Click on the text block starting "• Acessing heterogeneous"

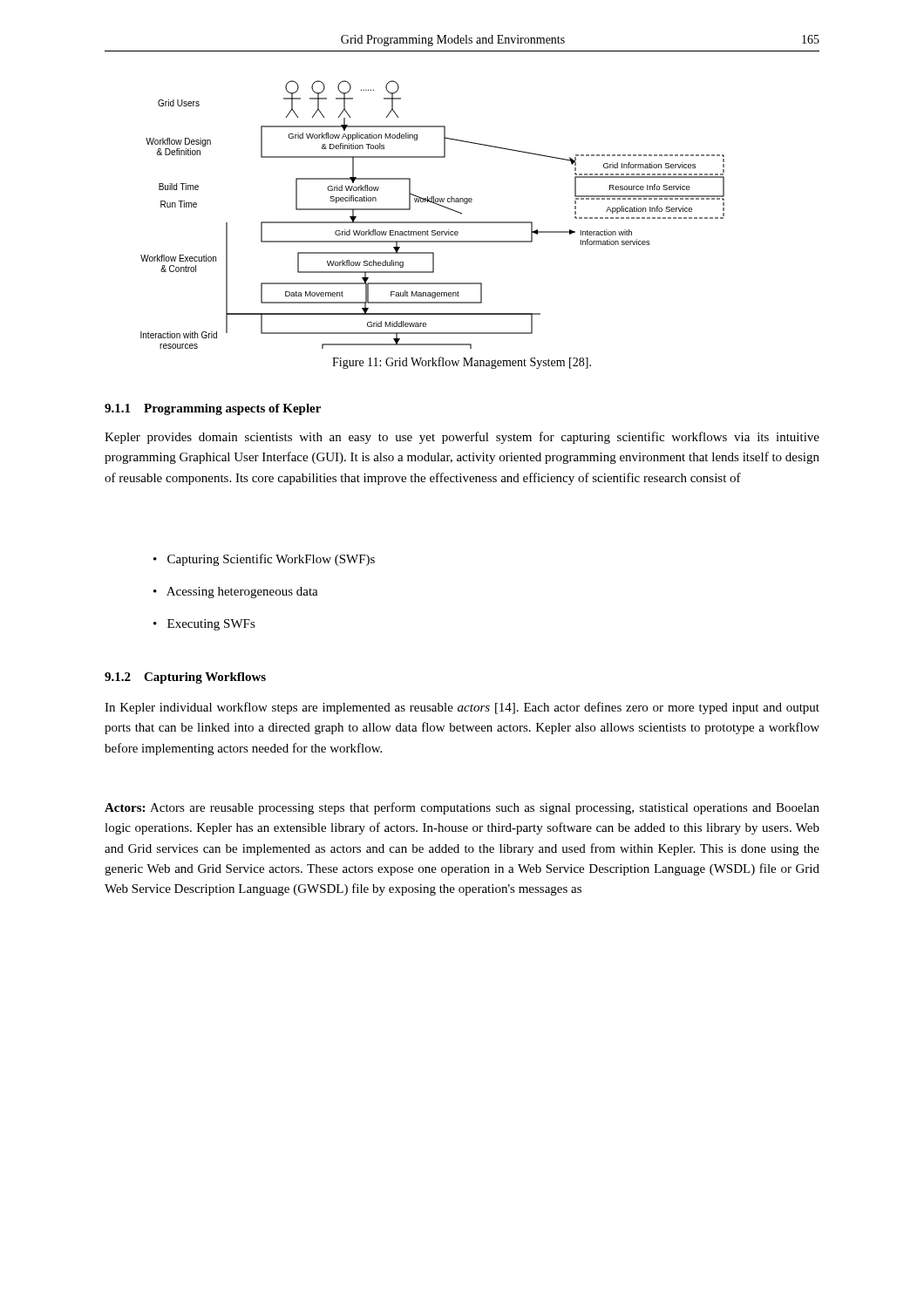click(235, 591)
